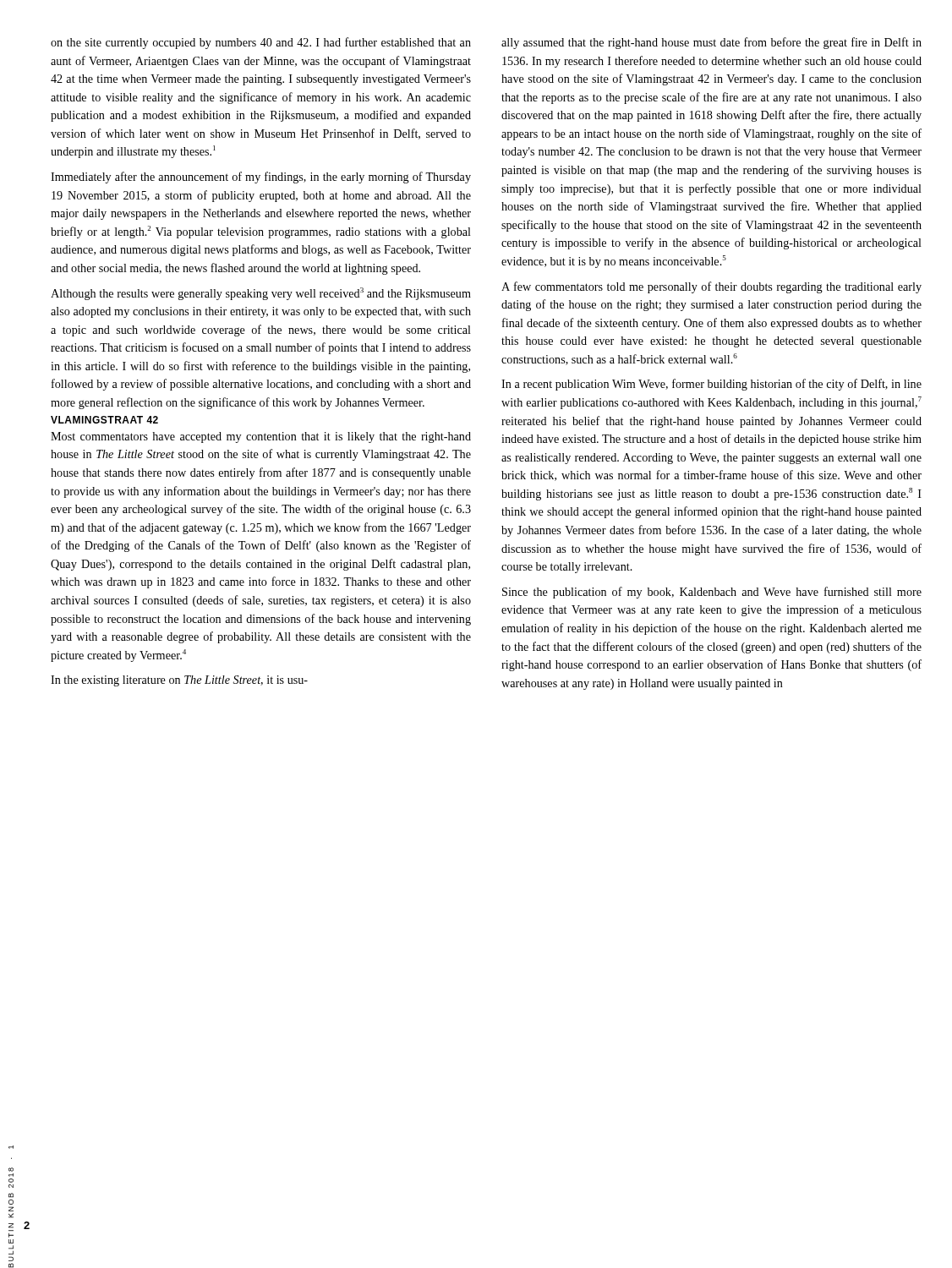Image resolution: width=952 pixels, height=1268 pixels.
Task: Select the region starting "Although the results were generally speaking very"
Action: click(261, 348)
